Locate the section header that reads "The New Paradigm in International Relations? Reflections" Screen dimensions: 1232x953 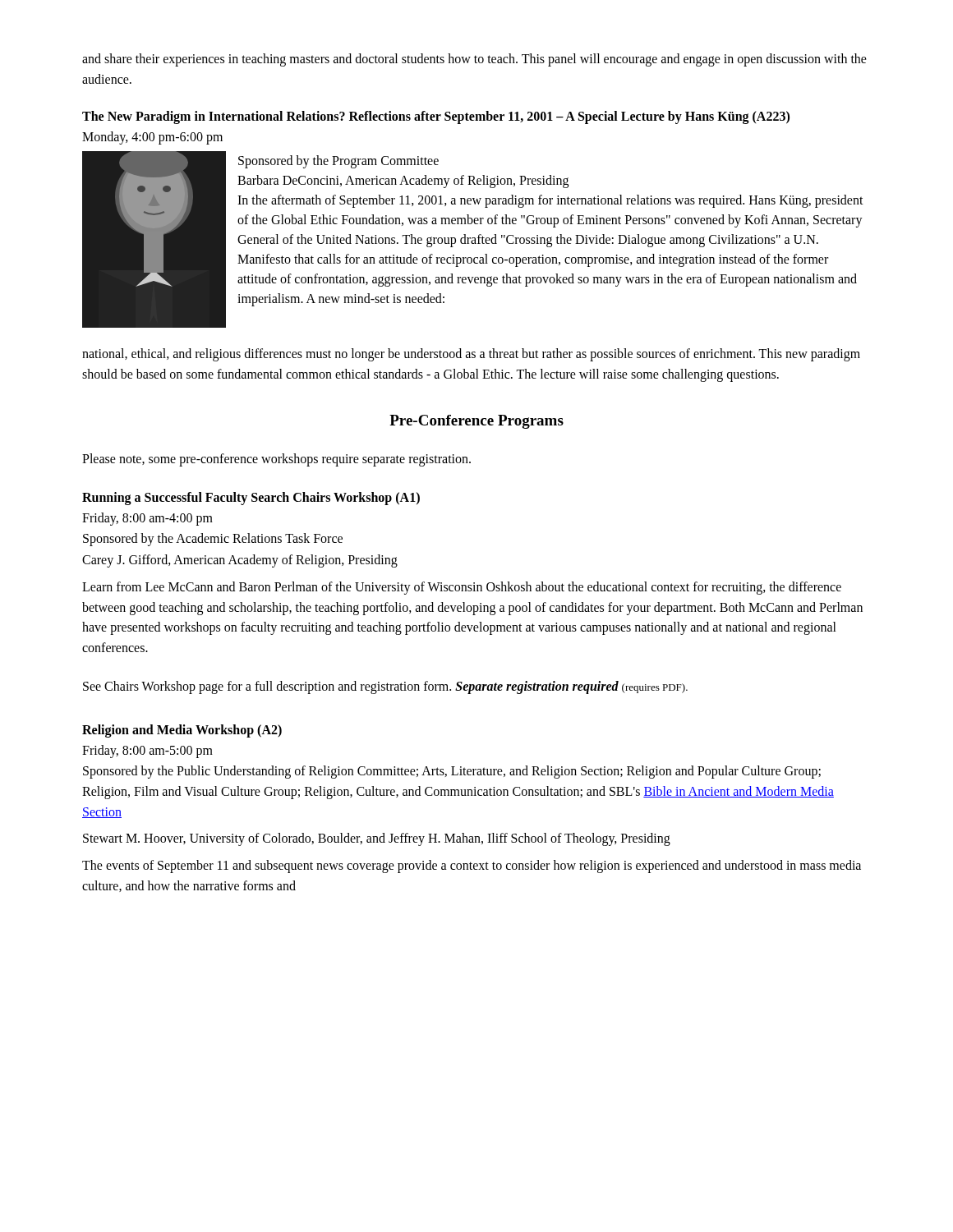(436, 116)
